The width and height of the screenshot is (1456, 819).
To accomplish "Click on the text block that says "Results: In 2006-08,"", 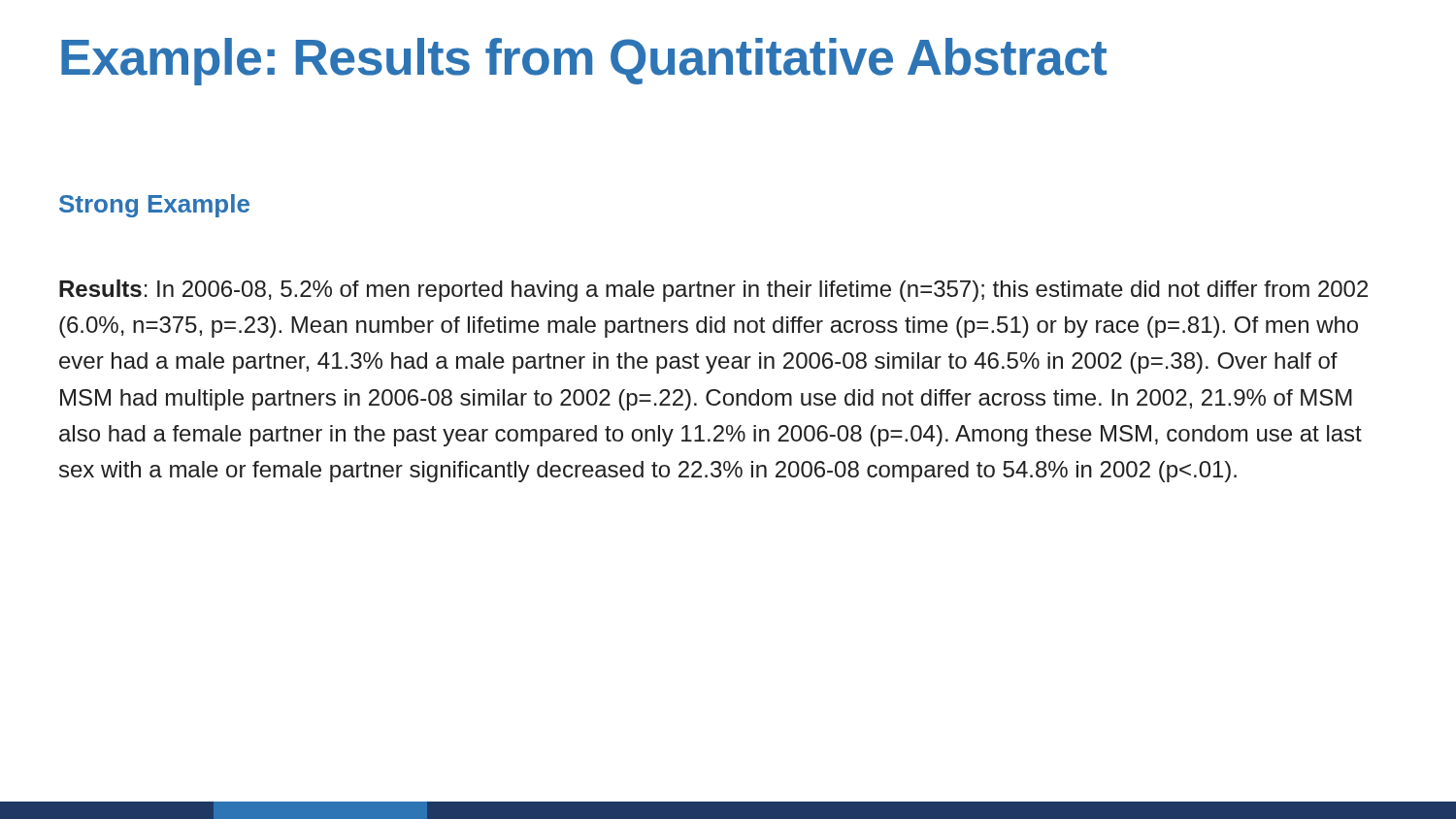I will tap(718, 379).
